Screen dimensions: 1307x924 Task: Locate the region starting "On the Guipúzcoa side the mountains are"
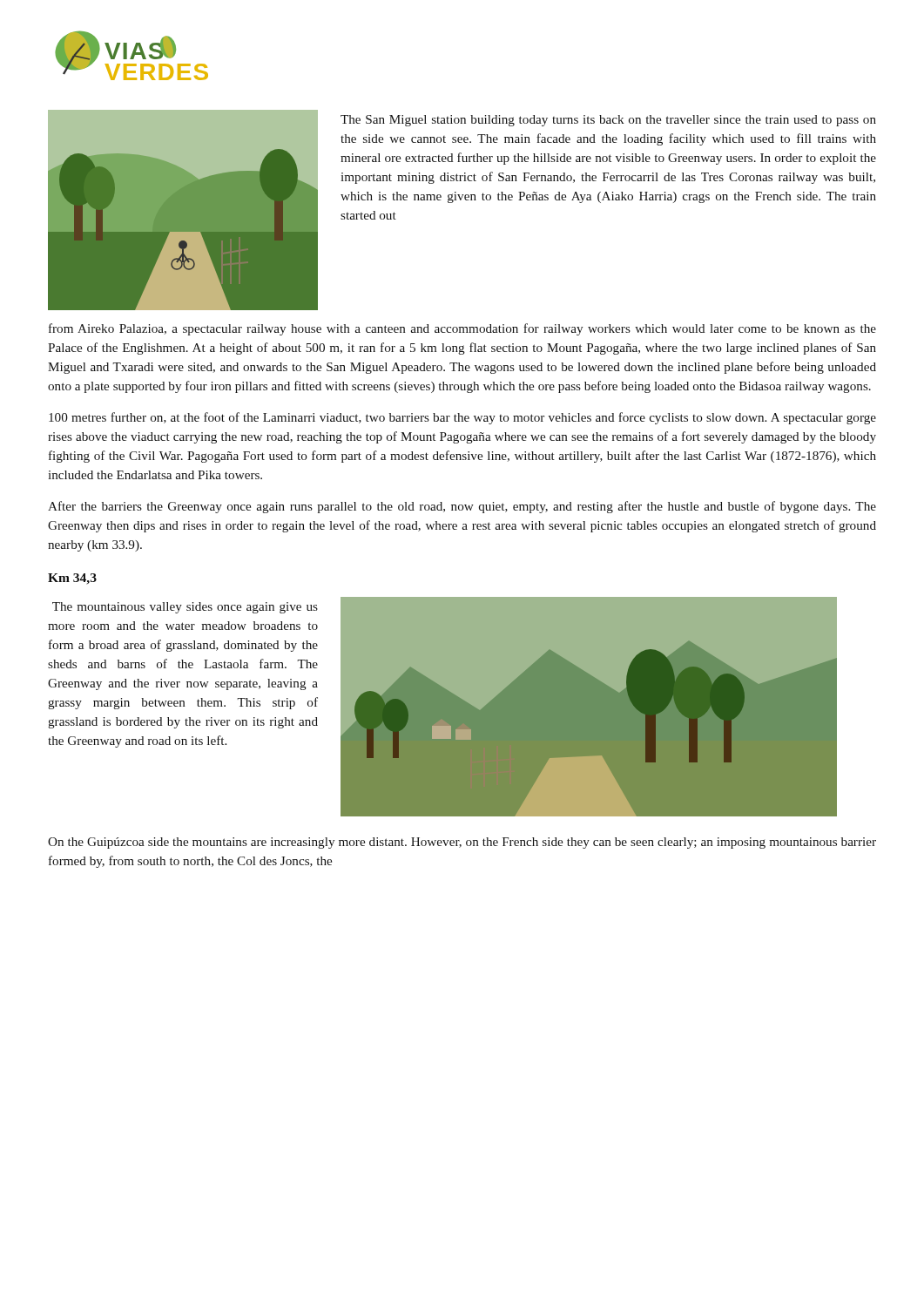pyautogui.click(x=462, y=851)
